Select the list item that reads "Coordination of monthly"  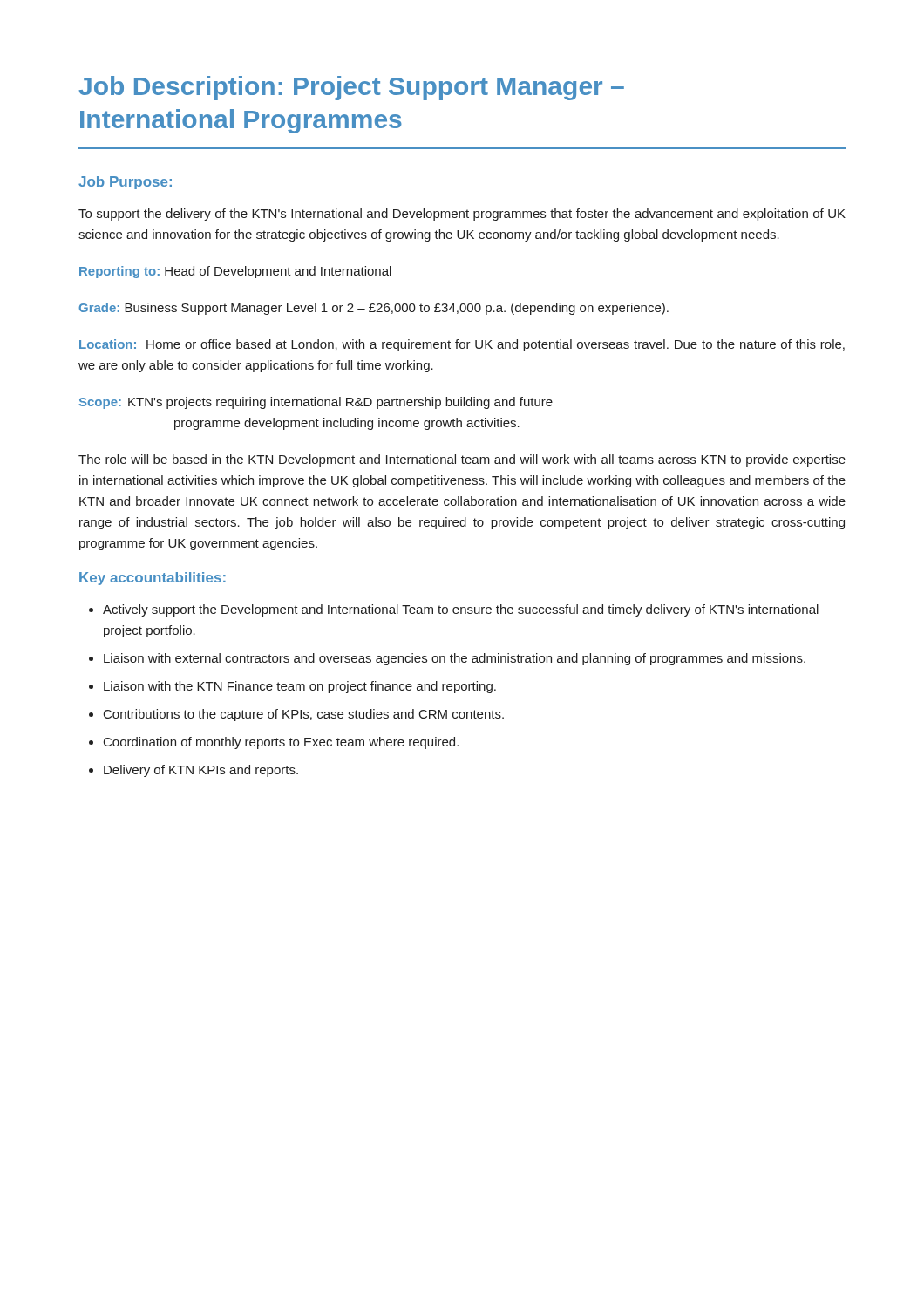[x=281, y=742]
